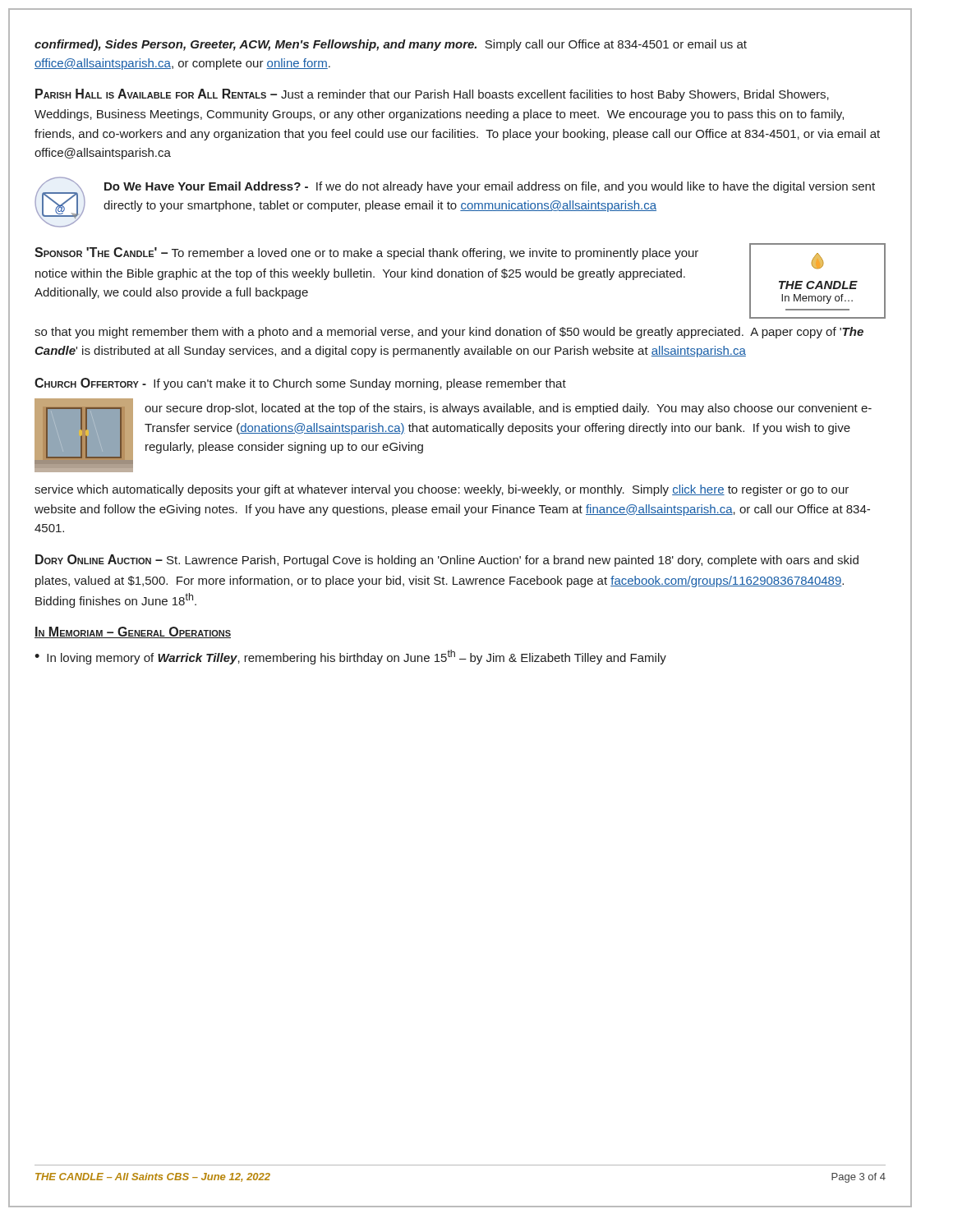
Task: Select the block starting "so that you might remember them with"
Action: tap(449, 341)
